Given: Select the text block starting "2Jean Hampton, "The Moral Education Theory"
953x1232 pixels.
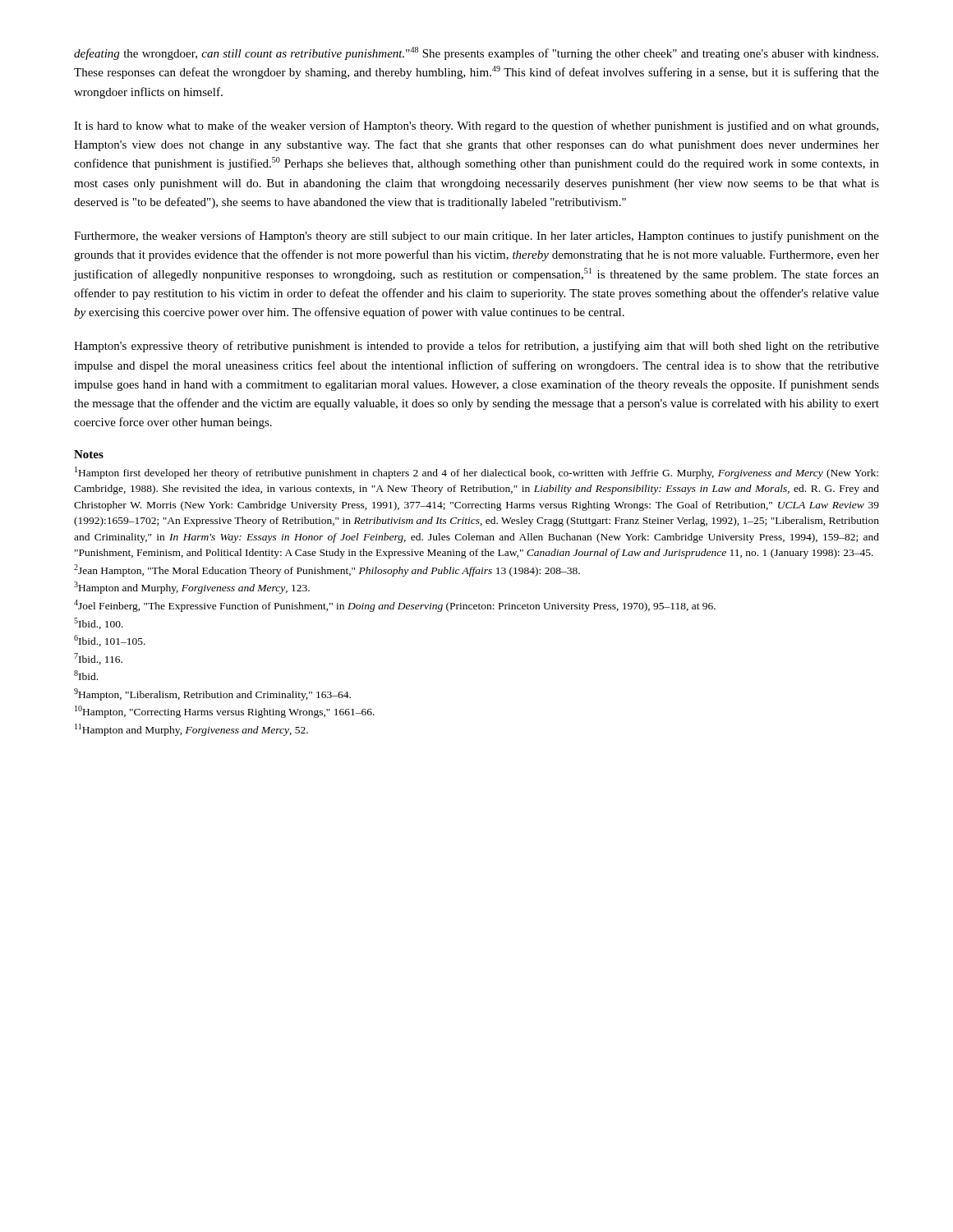Looking at the screenshot, I should coord(327,569).
